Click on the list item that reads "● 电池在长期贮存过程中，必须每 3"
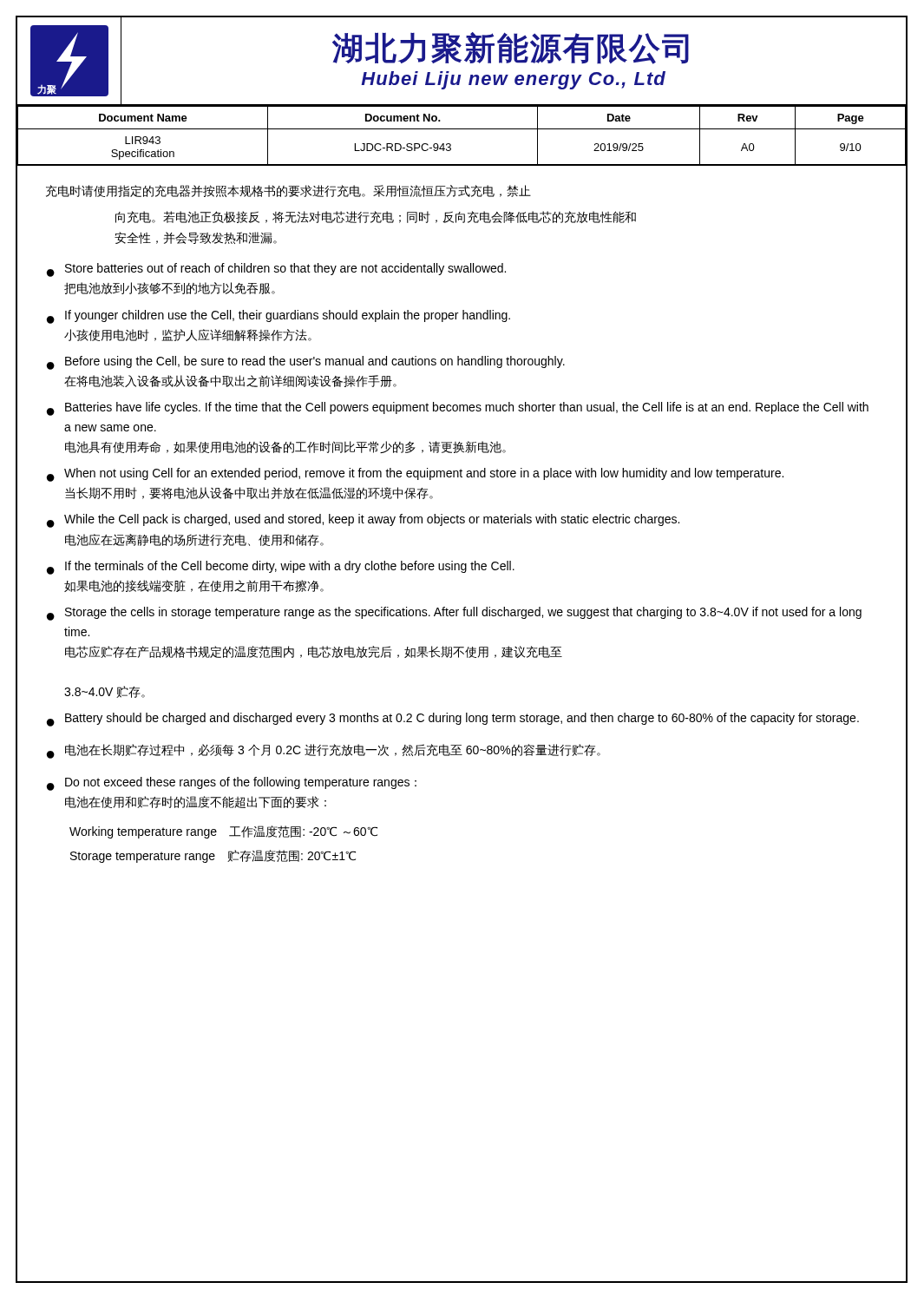 (x=462, y=754)
